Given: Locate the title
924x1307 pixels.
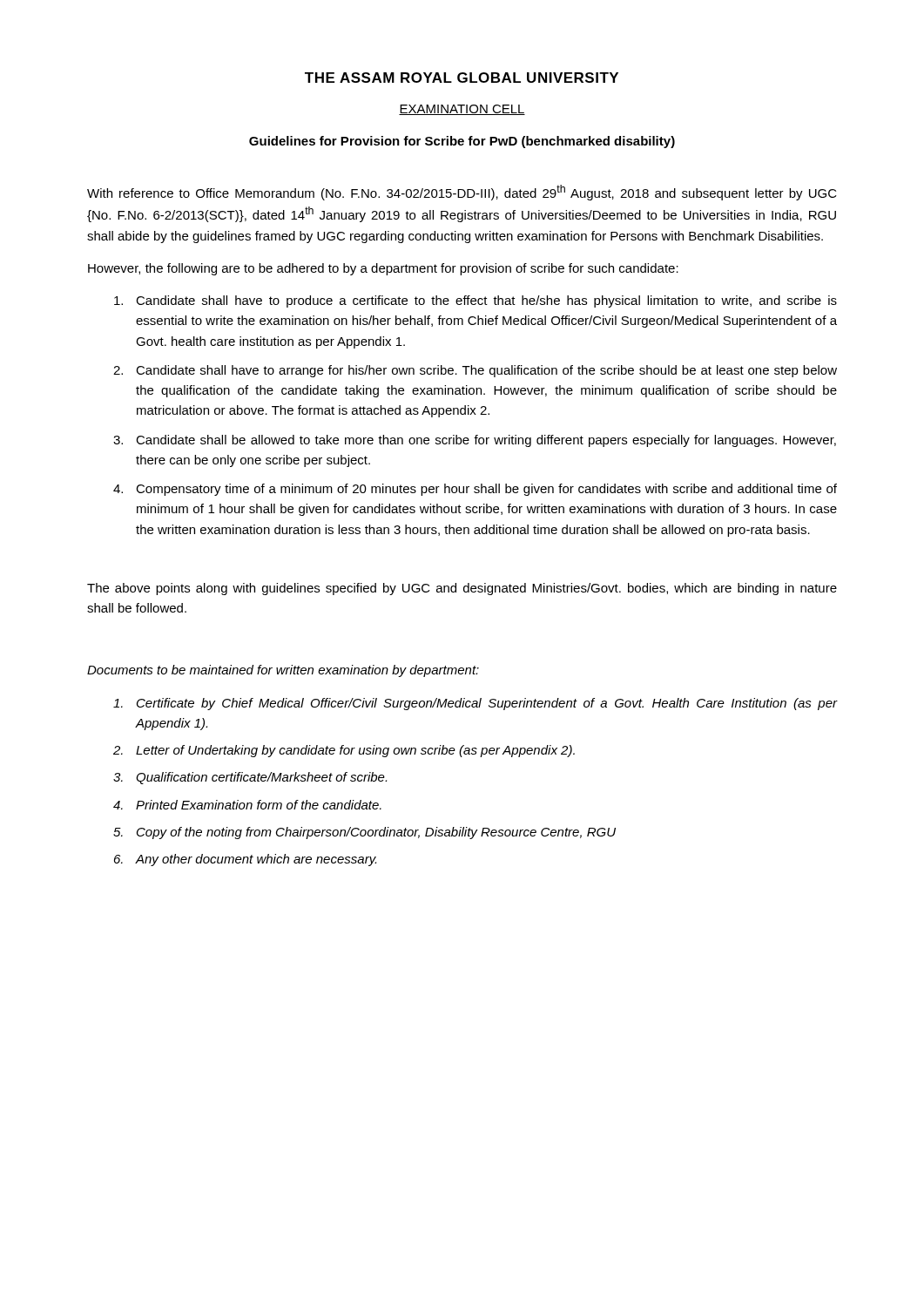Looking at the screenshot, I should click(462, 78).
